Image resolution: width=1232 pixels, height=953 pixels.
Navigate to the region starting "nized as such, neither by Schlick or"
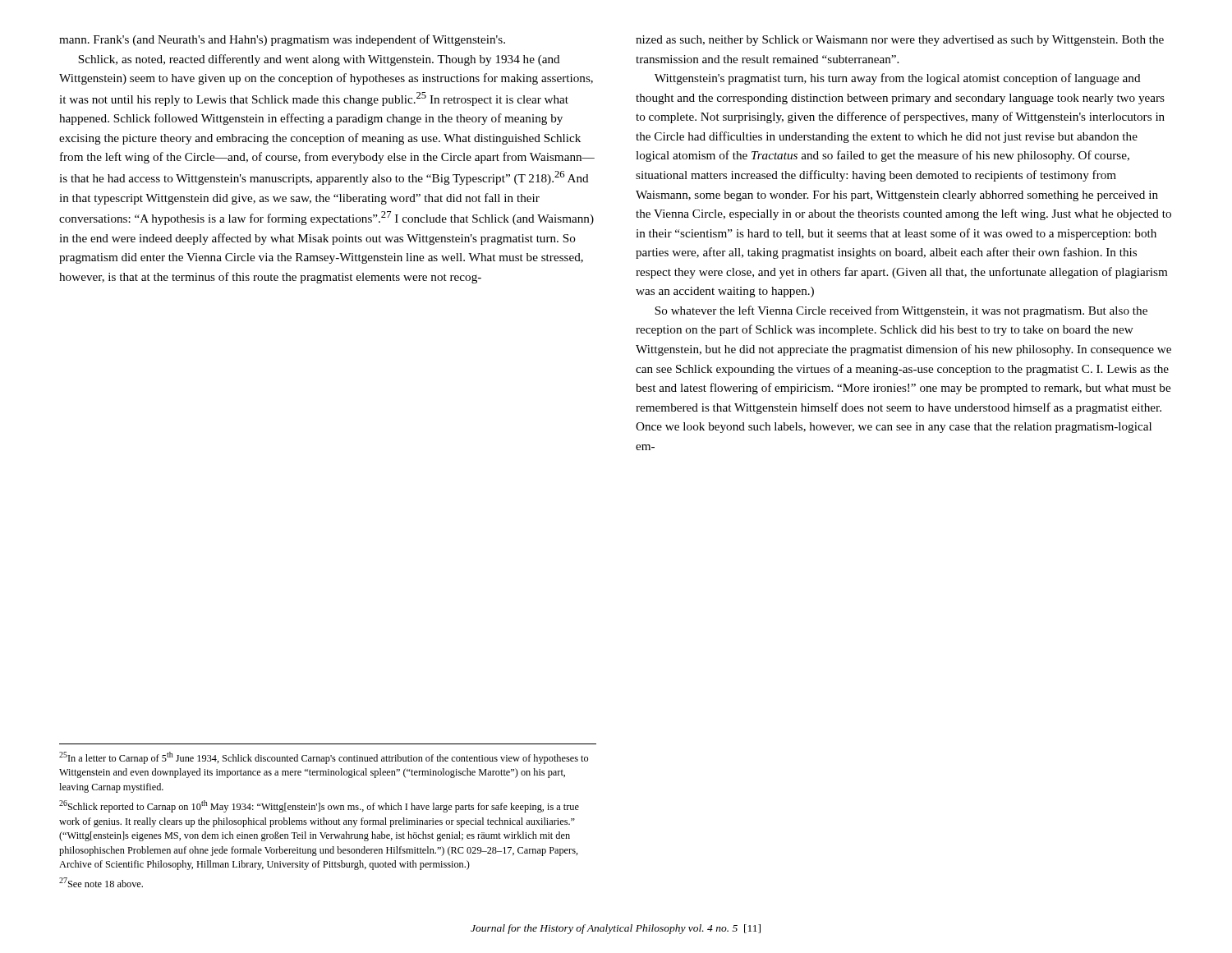pos(904,242)
